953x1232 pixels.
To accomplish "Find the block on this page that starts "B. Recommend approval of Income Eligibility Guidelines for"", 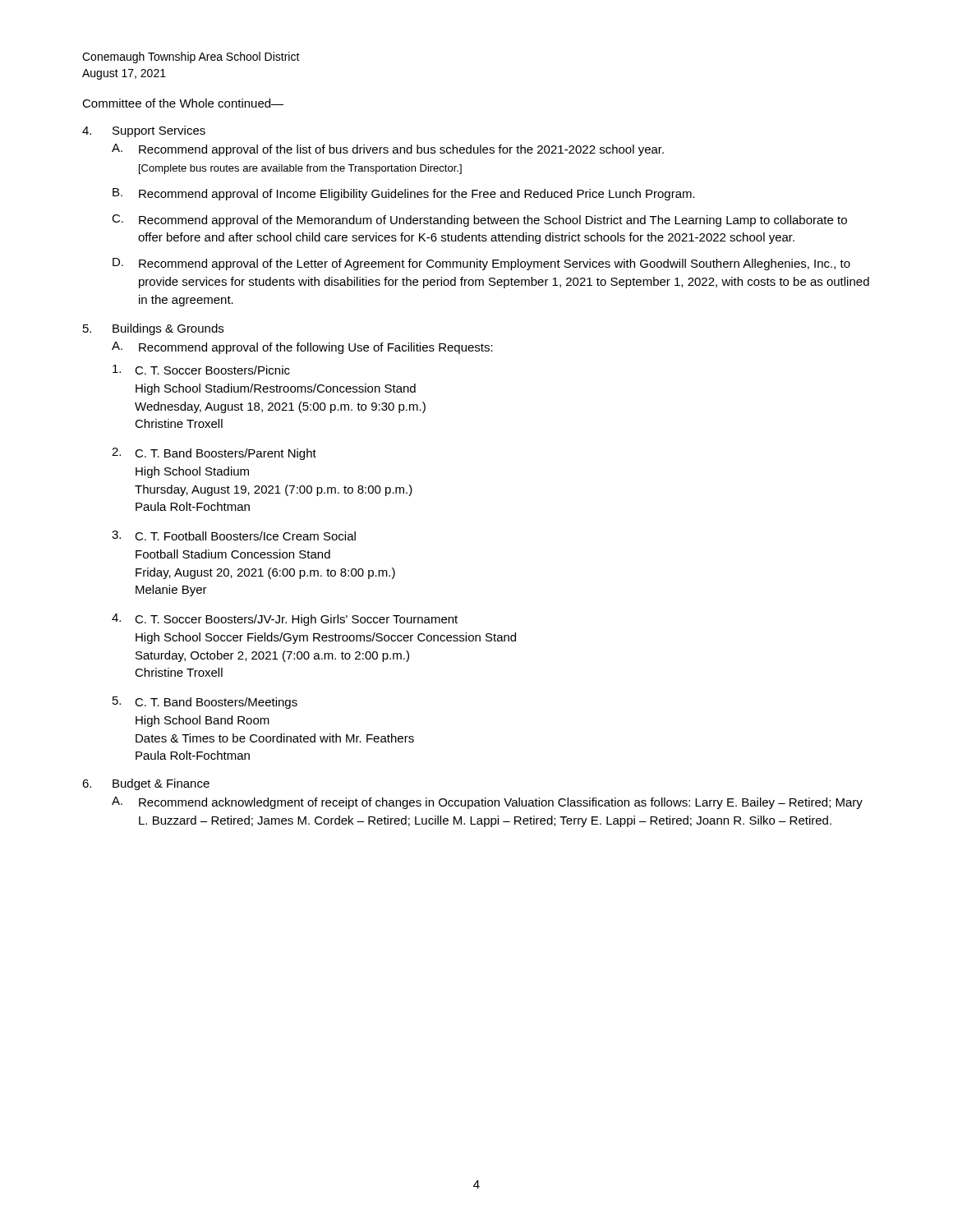I will click(x=404, y=194).
